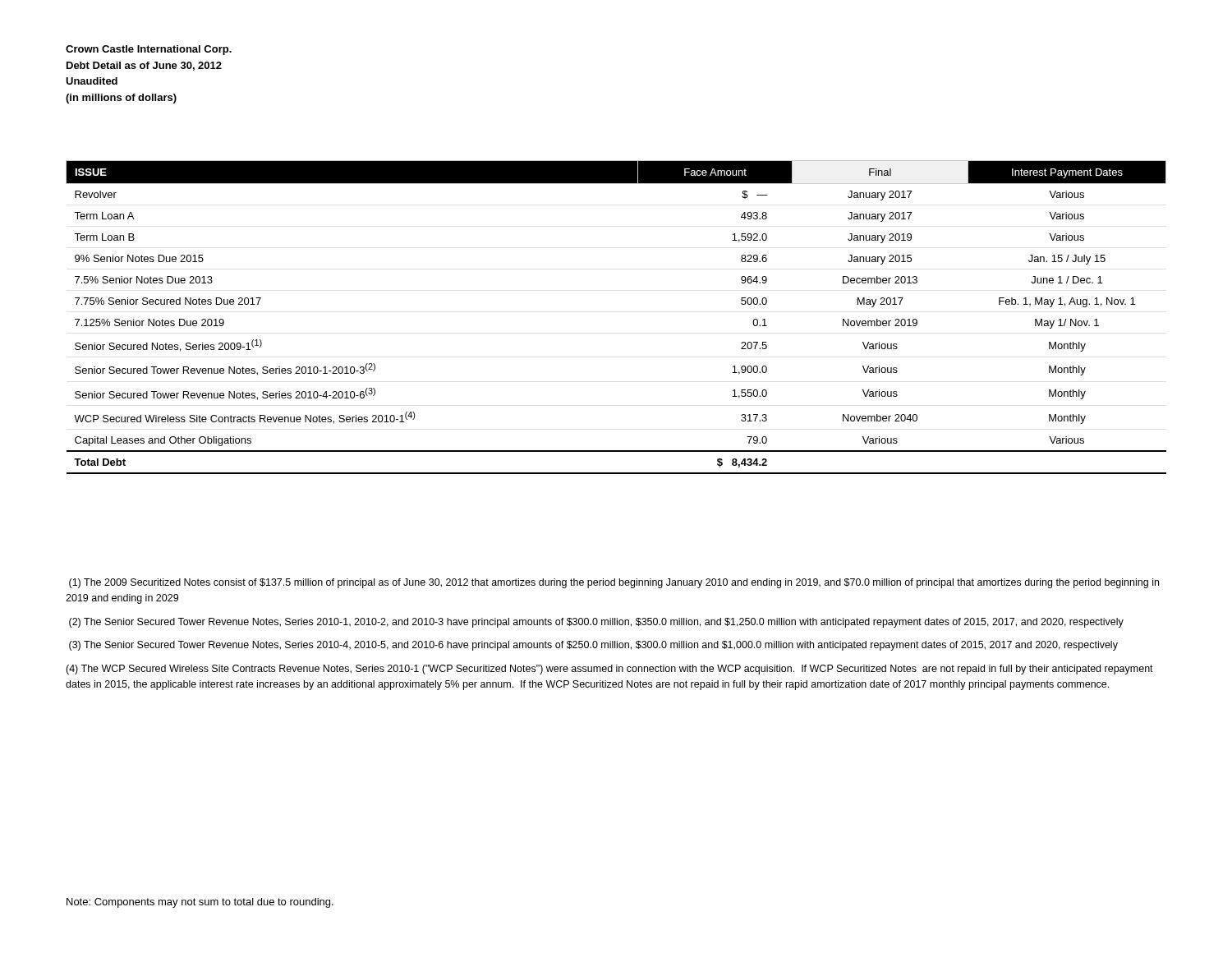The height and width of the screenshot is (953, 1232).
Task: Click on the footnote that says "Note: Components may not"
Action: coord(200,902)
